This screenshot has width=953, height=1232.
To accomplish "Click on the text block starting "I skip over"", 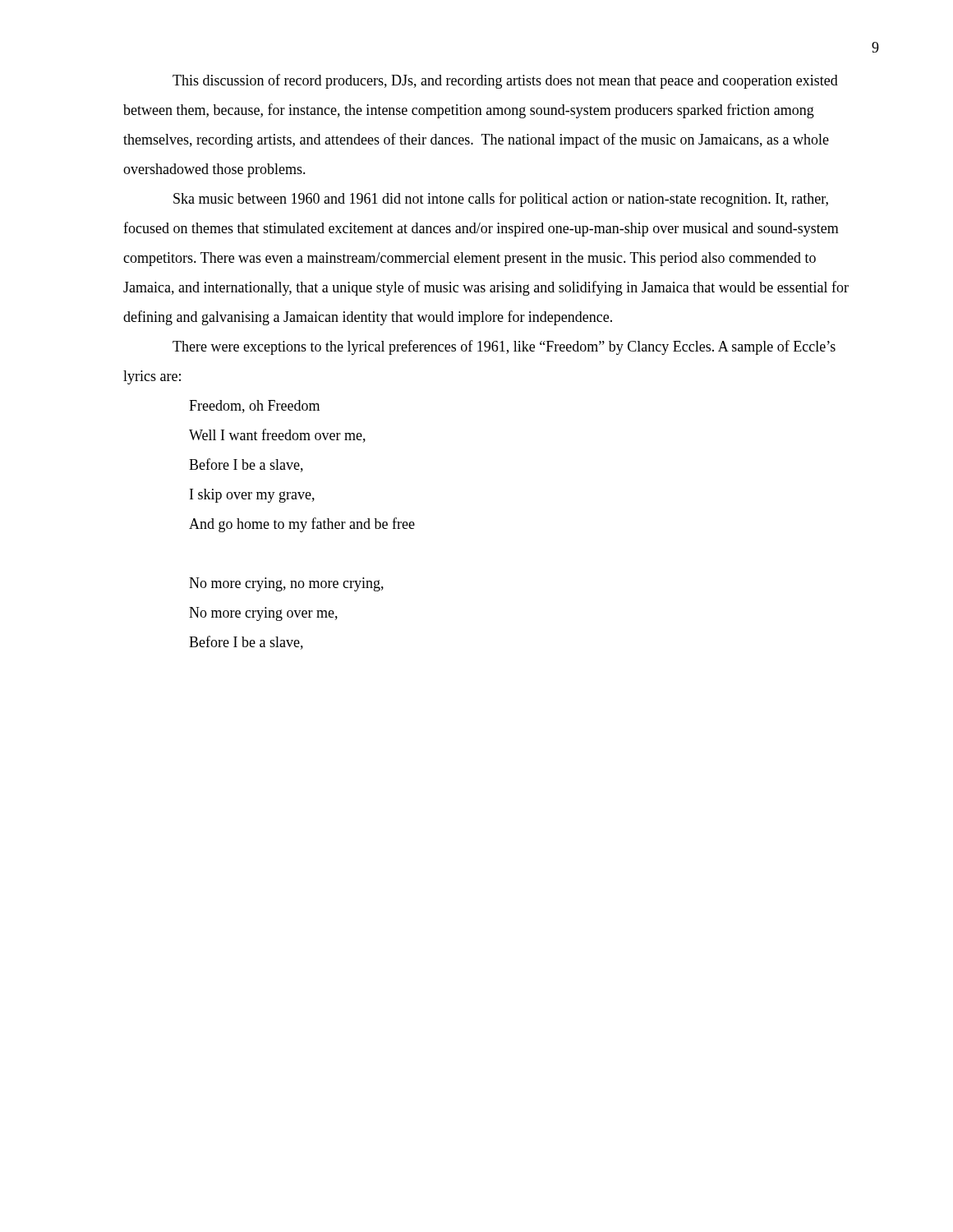I will [252, 494].
